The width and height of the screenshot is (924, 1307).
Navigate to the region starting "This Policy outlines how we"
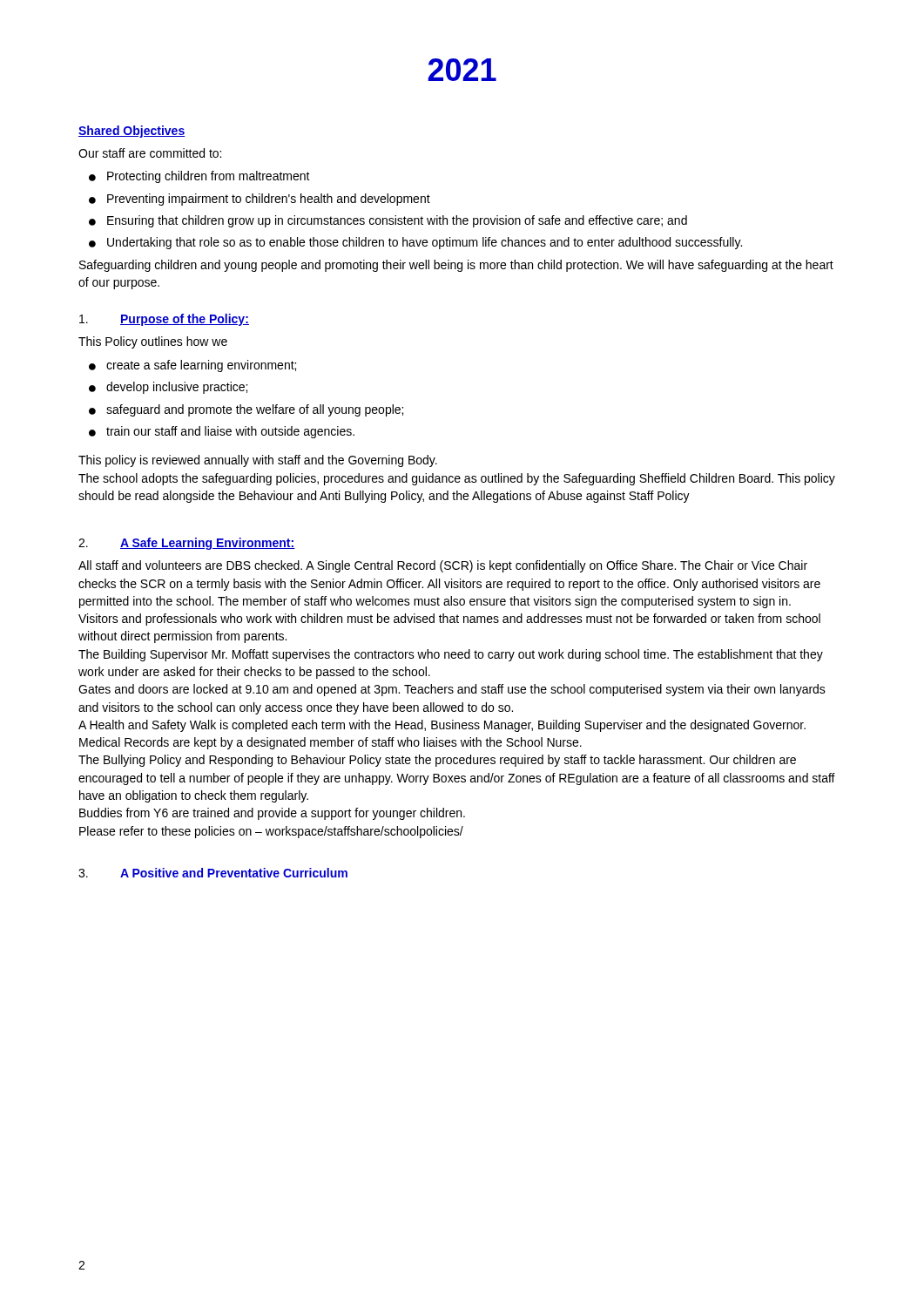(x=153, y=342)
